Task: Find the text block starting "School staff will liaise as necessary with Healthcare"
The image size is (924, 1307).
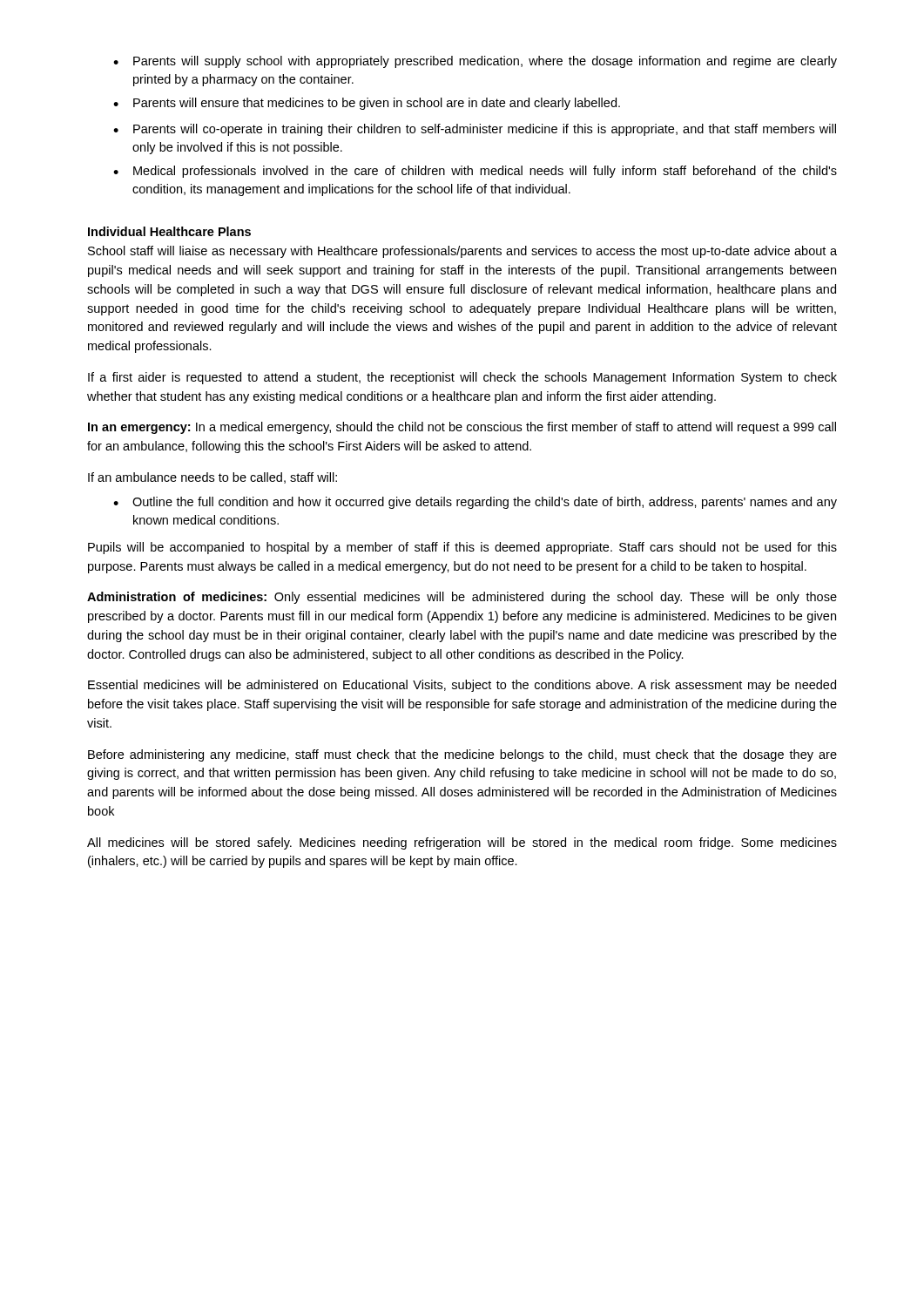Action: [x=462, y=299]
